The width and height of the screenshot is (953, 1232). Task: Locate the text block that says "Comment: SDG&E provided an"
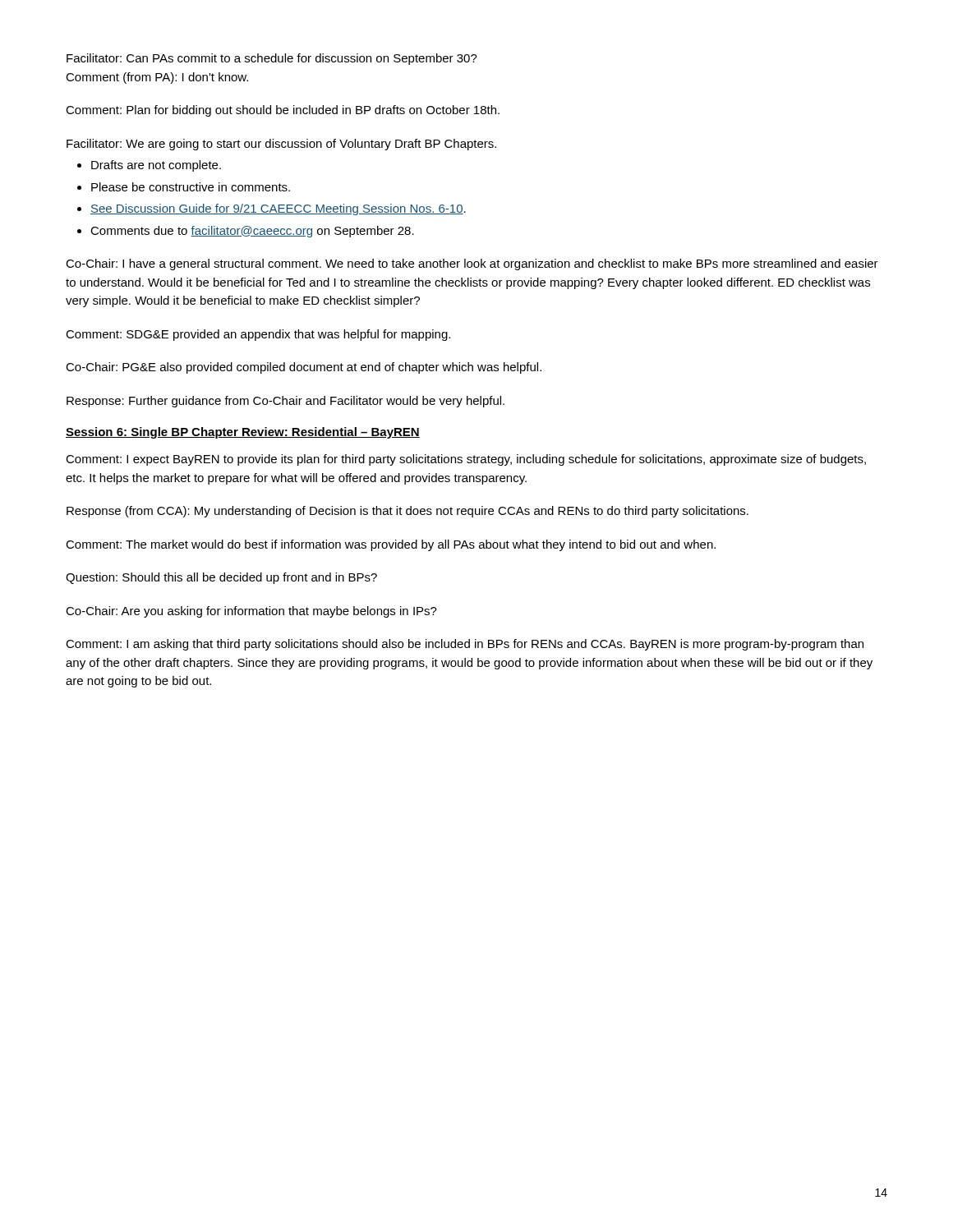(x=259, y=333)
